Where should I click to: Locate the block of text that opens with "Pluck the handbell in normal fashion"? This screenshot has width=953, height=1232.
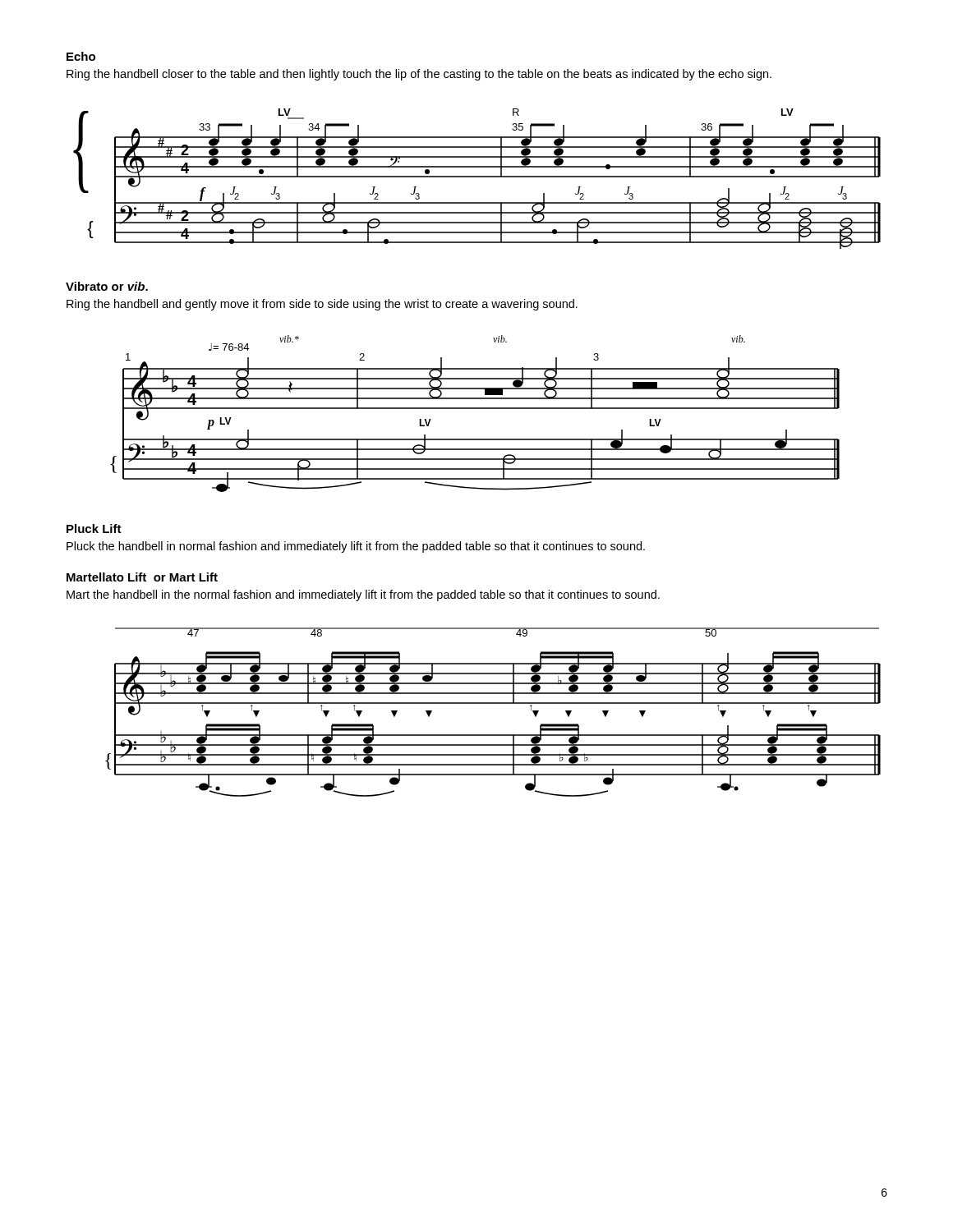(x=356, y=546)
